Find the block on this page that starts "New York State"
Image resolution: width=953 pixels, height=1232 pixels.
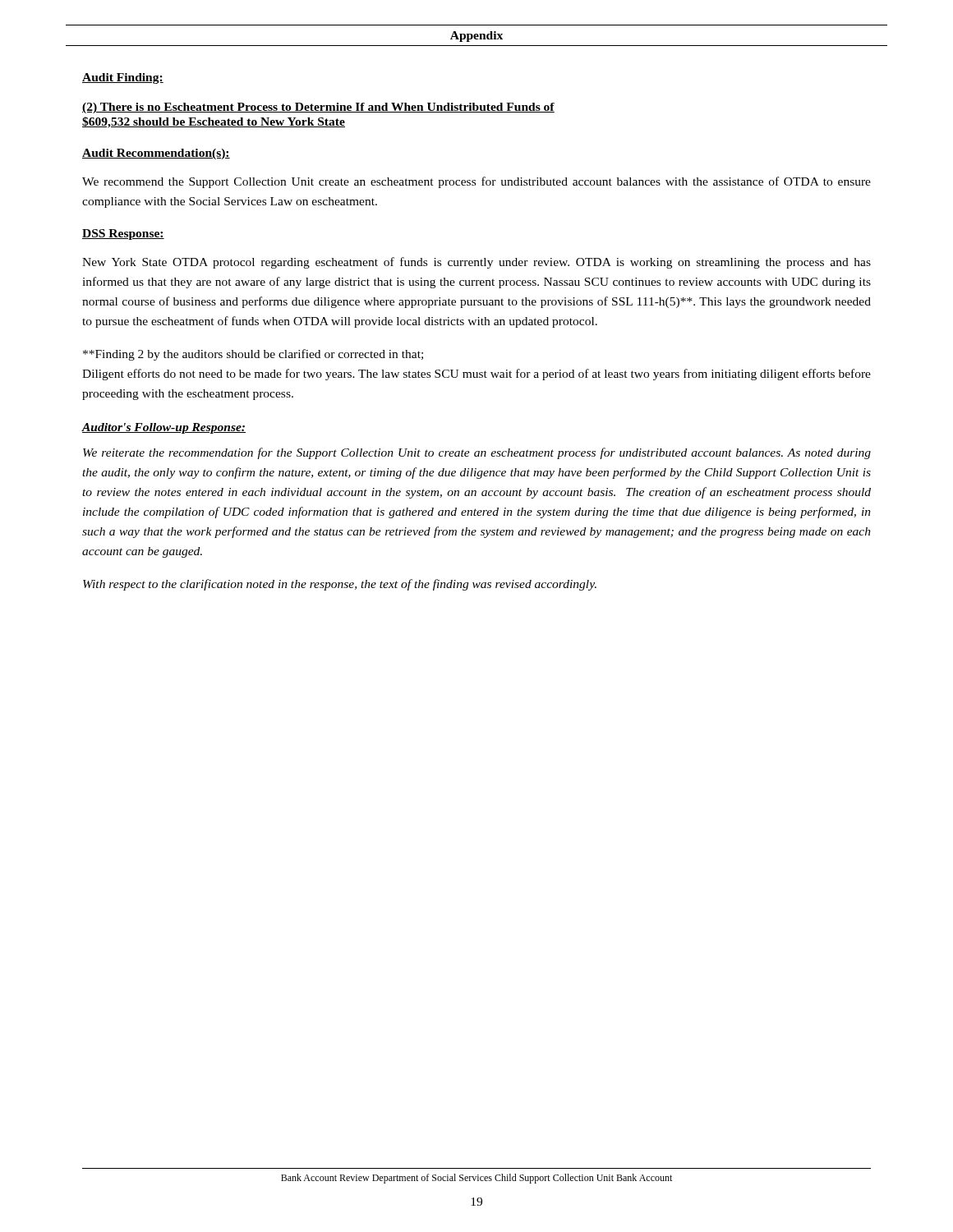tap(476, 291)
